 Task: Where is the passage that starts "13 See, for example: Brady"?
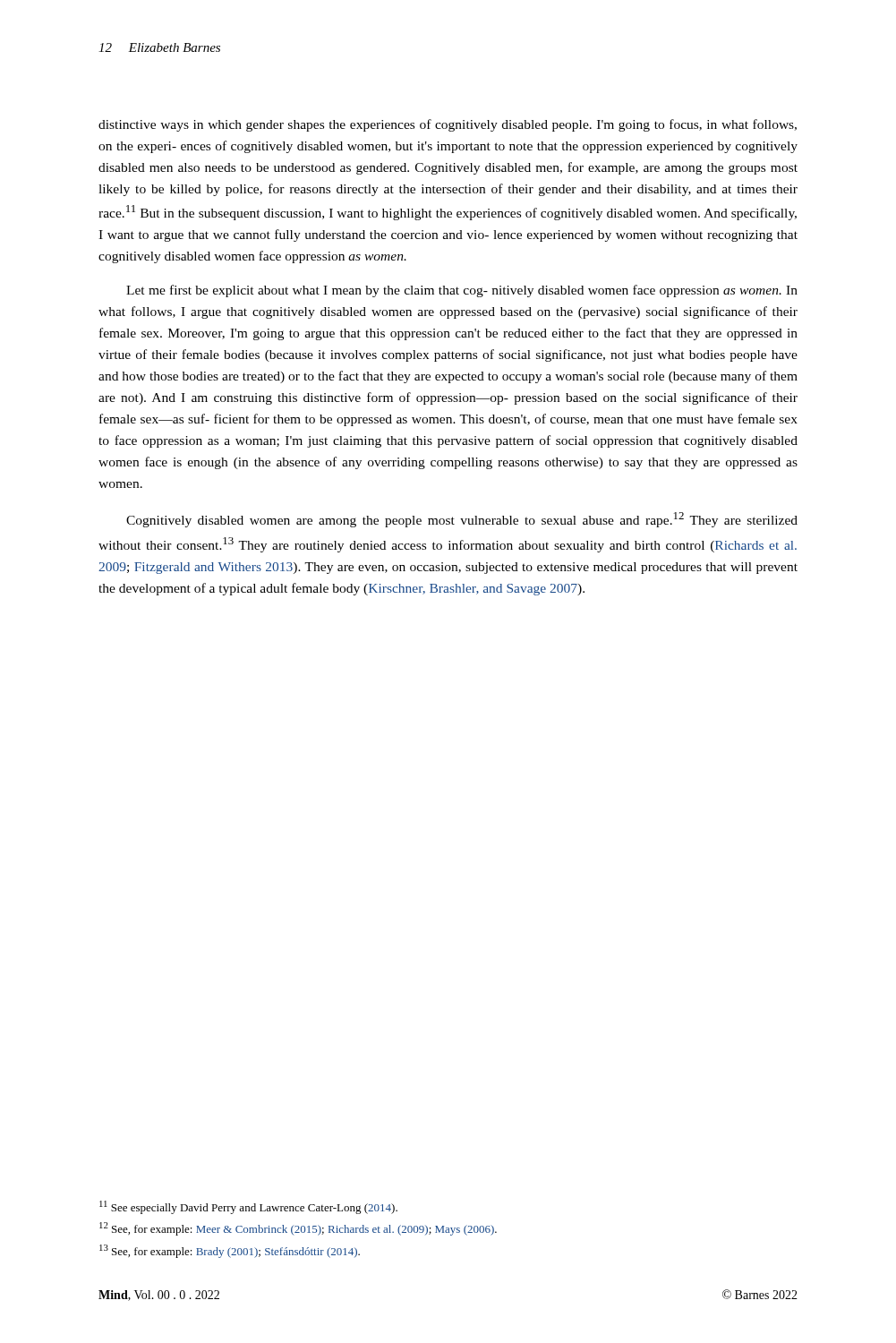coord(230,1250)
